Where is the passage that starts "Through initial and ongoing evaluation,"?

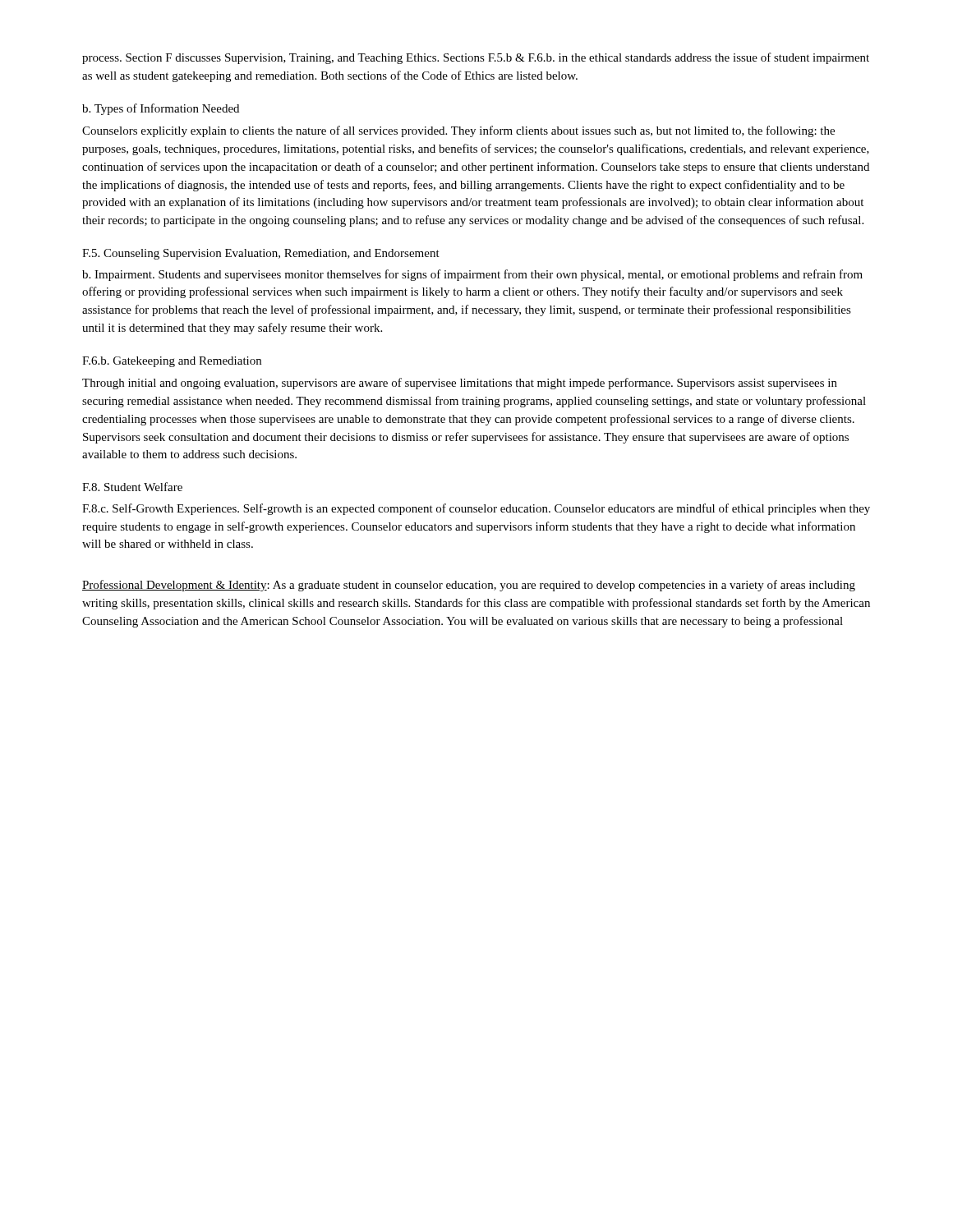click(x=476, y=419)
